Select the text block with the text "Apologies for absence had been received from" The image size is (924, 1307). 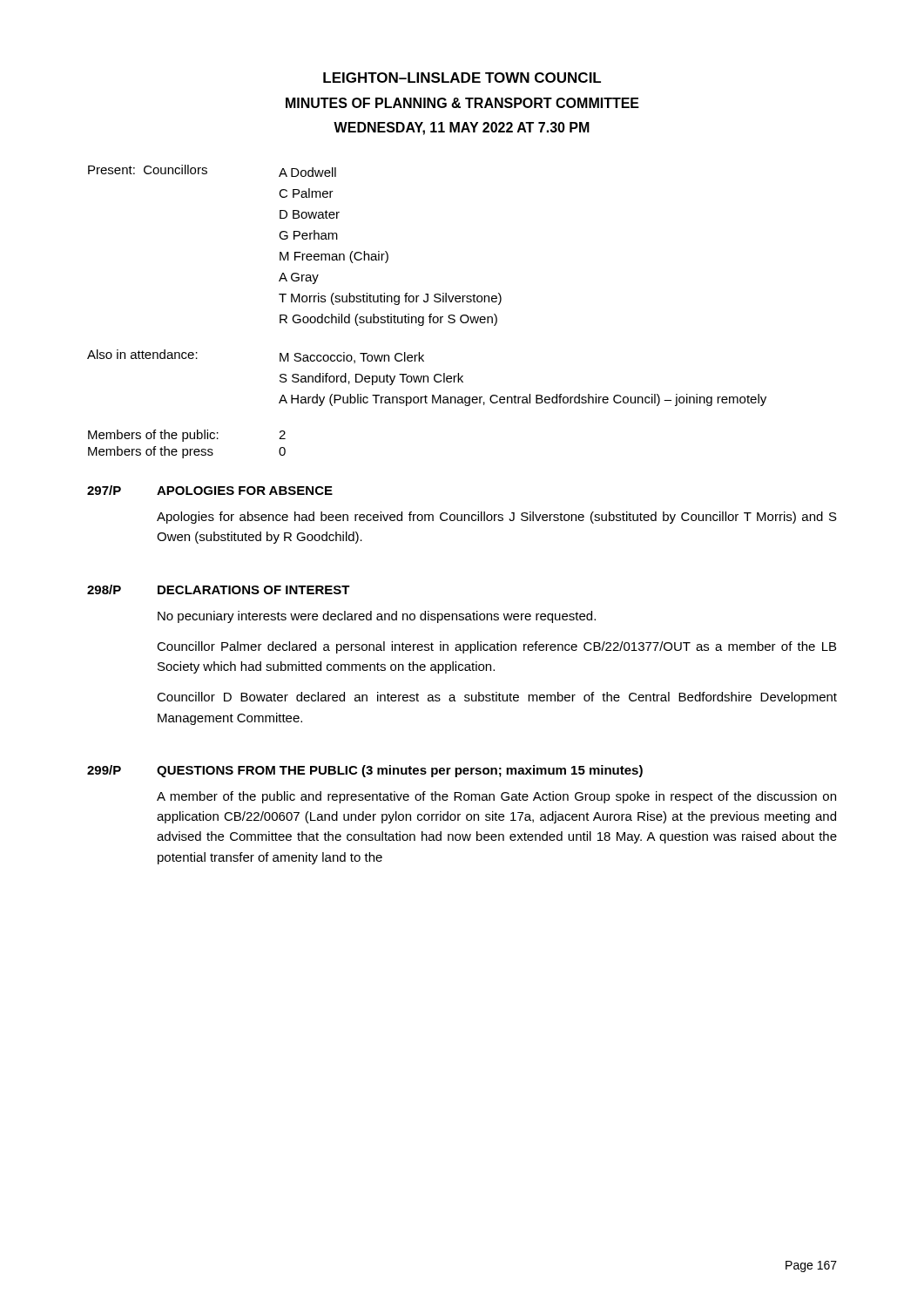497,526
